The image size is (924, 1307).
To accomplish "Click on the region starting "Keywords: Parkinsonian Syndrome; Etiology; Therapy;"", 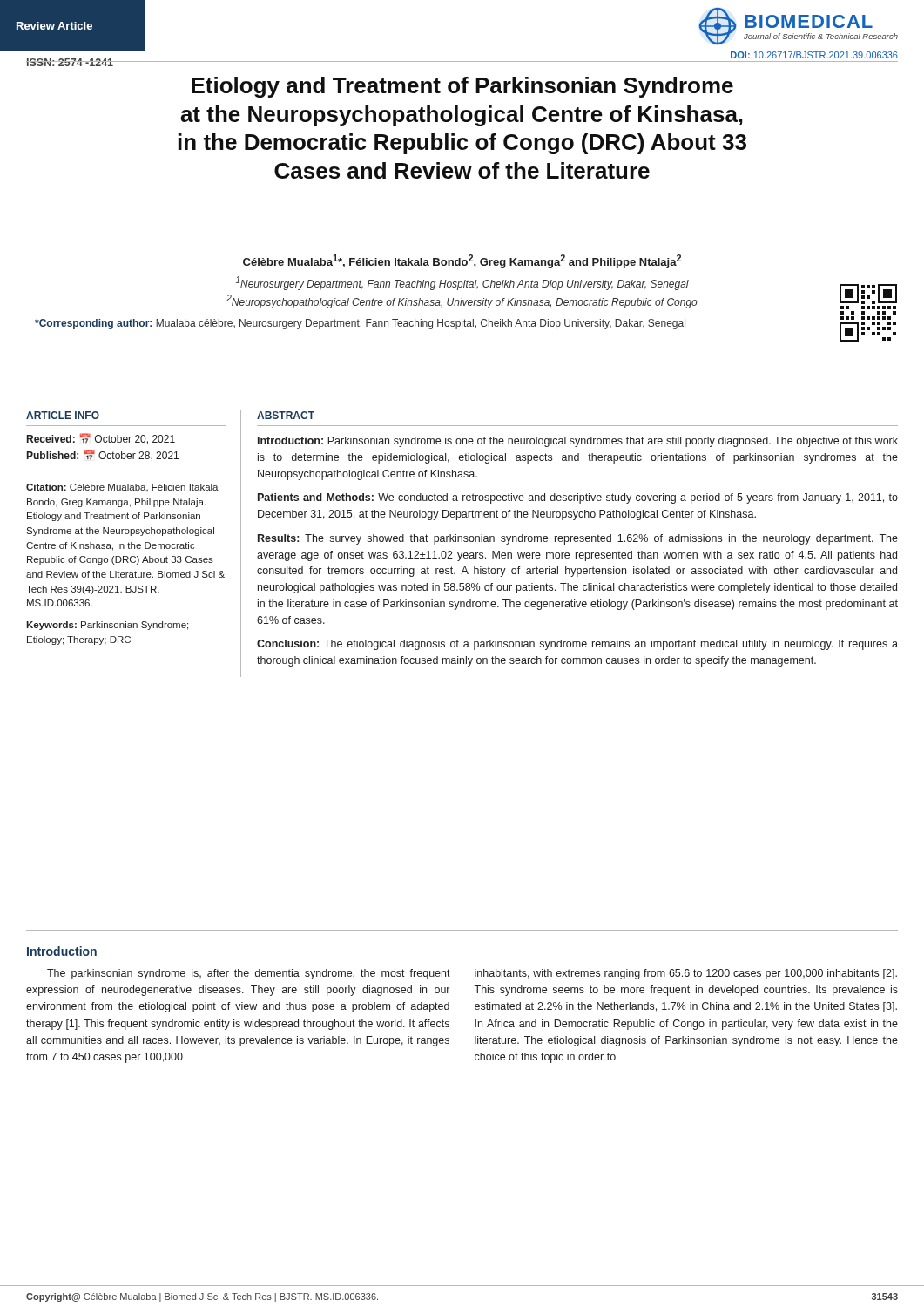I will pyautogui.click(x=108, y=632).
